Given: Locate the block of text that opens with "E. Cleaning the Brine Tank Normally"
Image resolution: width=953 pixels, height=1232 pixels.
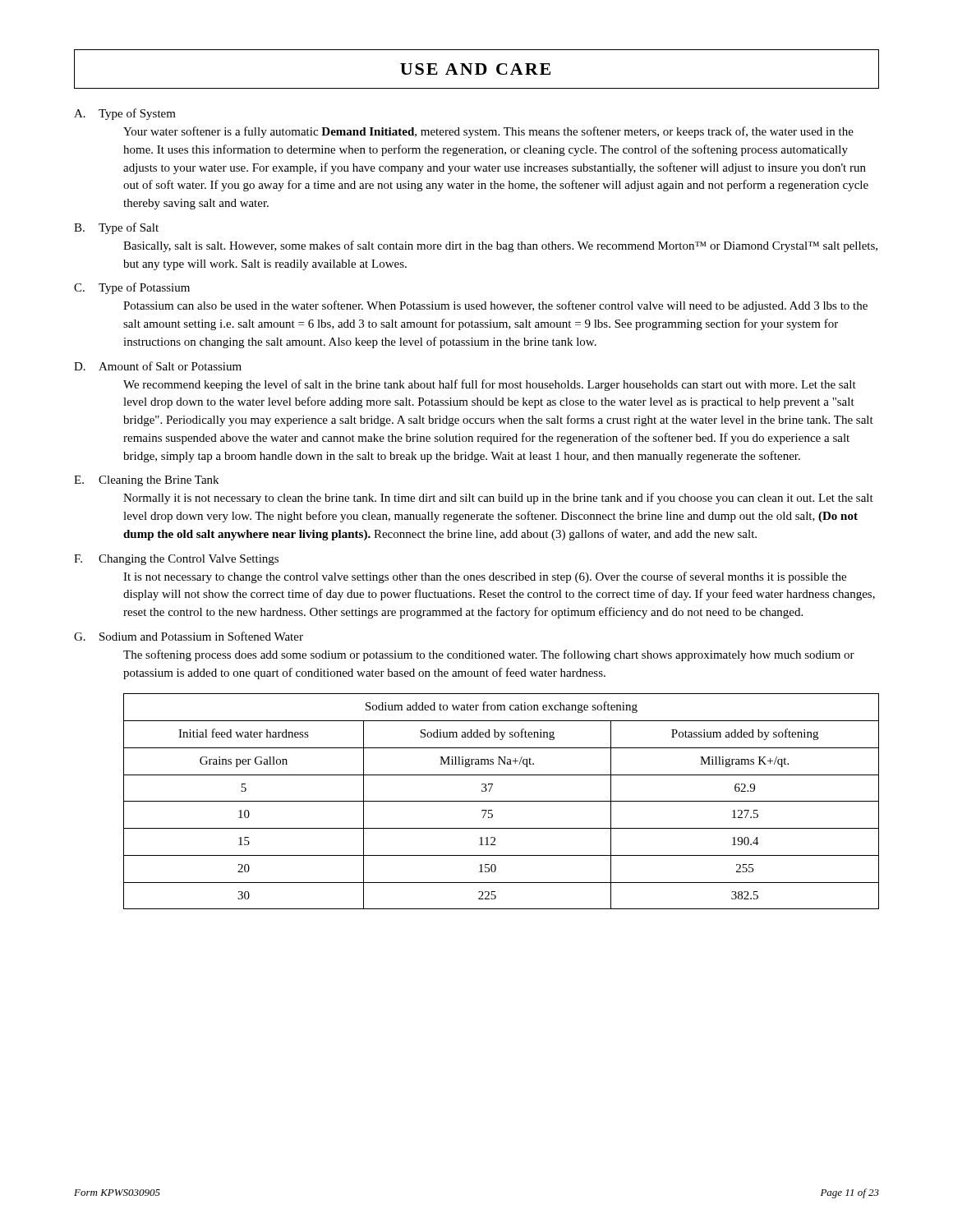Looking at the screenshot, I should pos(476,508).
